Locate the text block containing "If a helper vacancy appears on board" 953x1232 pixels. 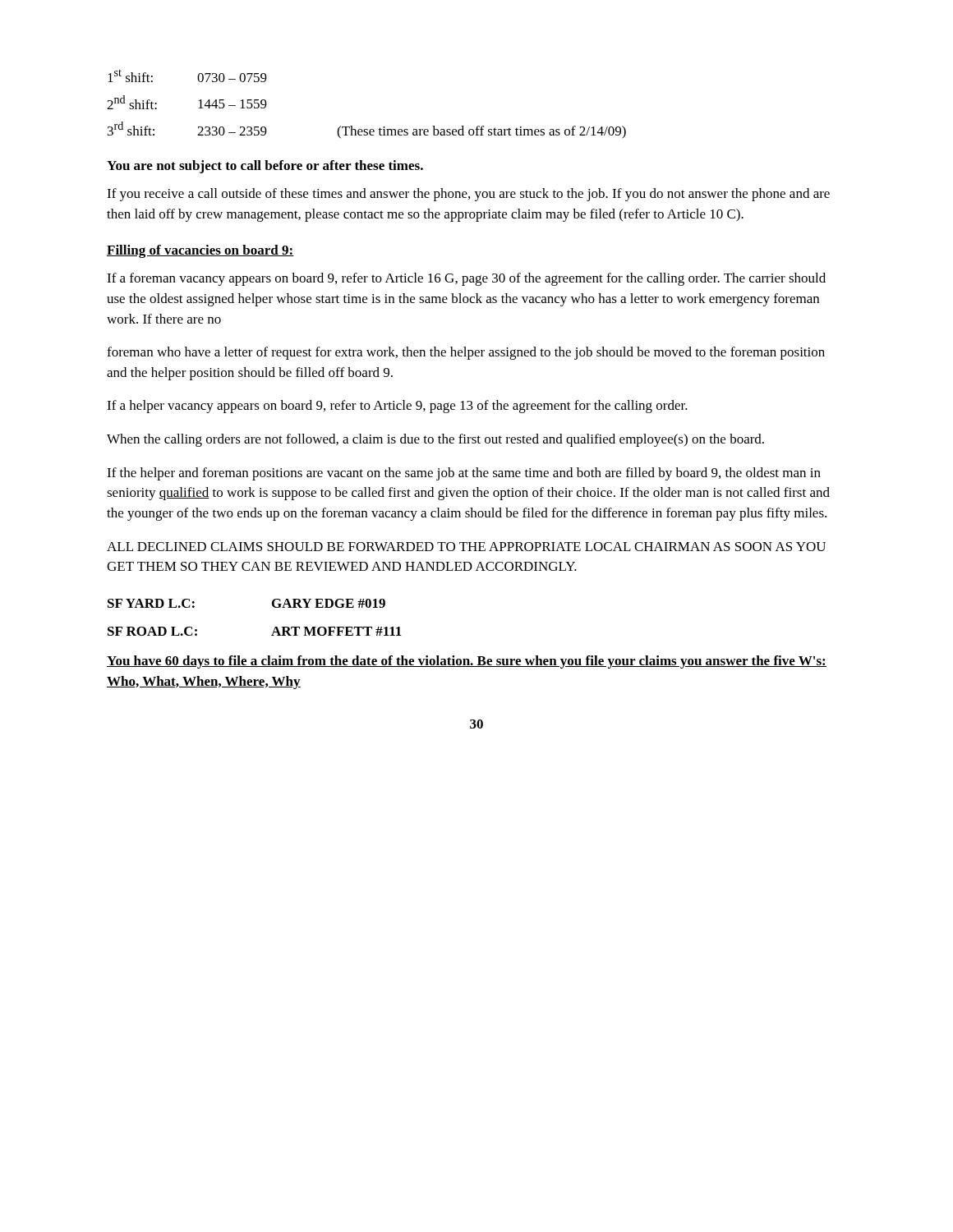(397, 406)
